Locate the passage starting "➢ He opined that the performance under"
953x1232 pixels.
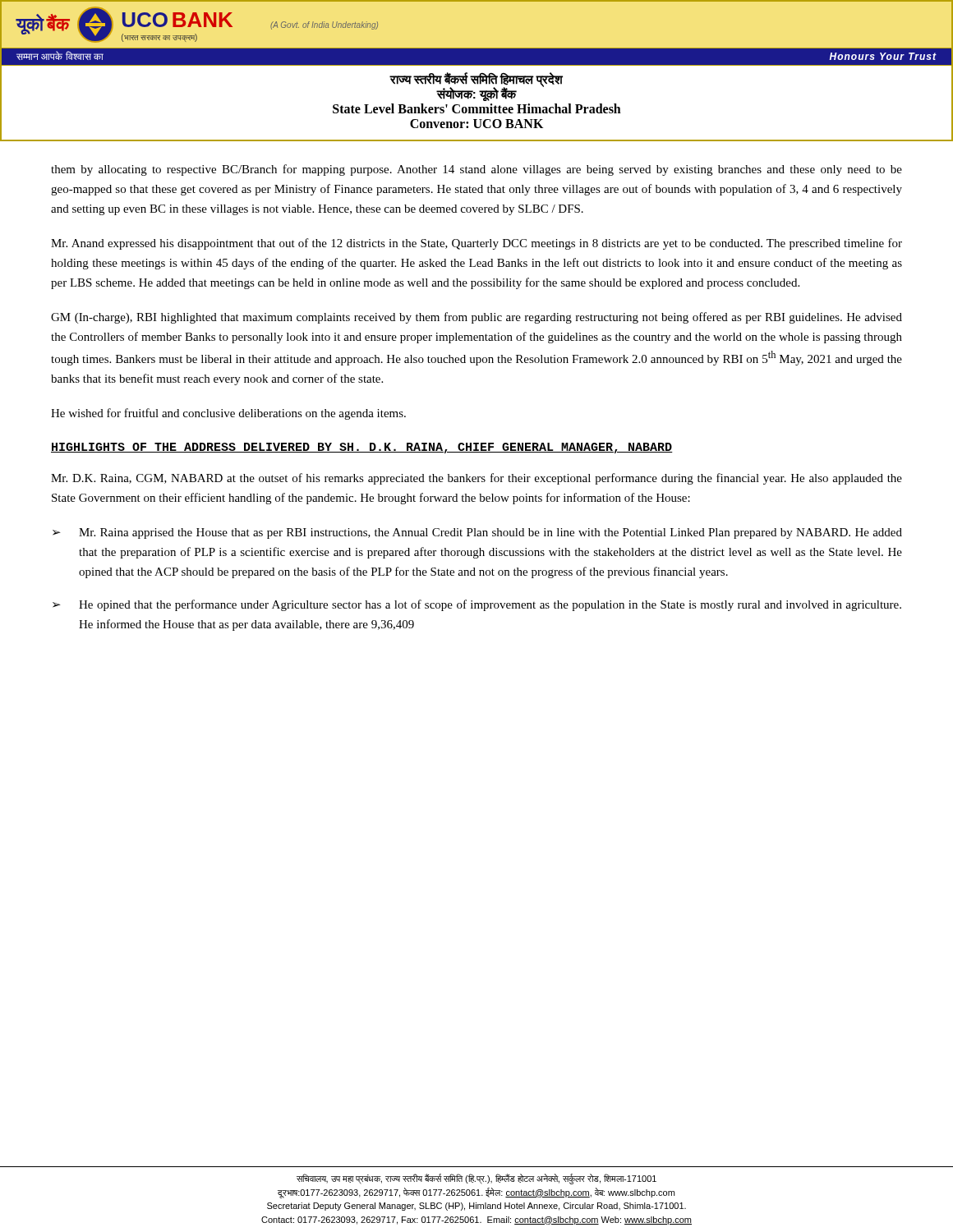click(476, 614)
